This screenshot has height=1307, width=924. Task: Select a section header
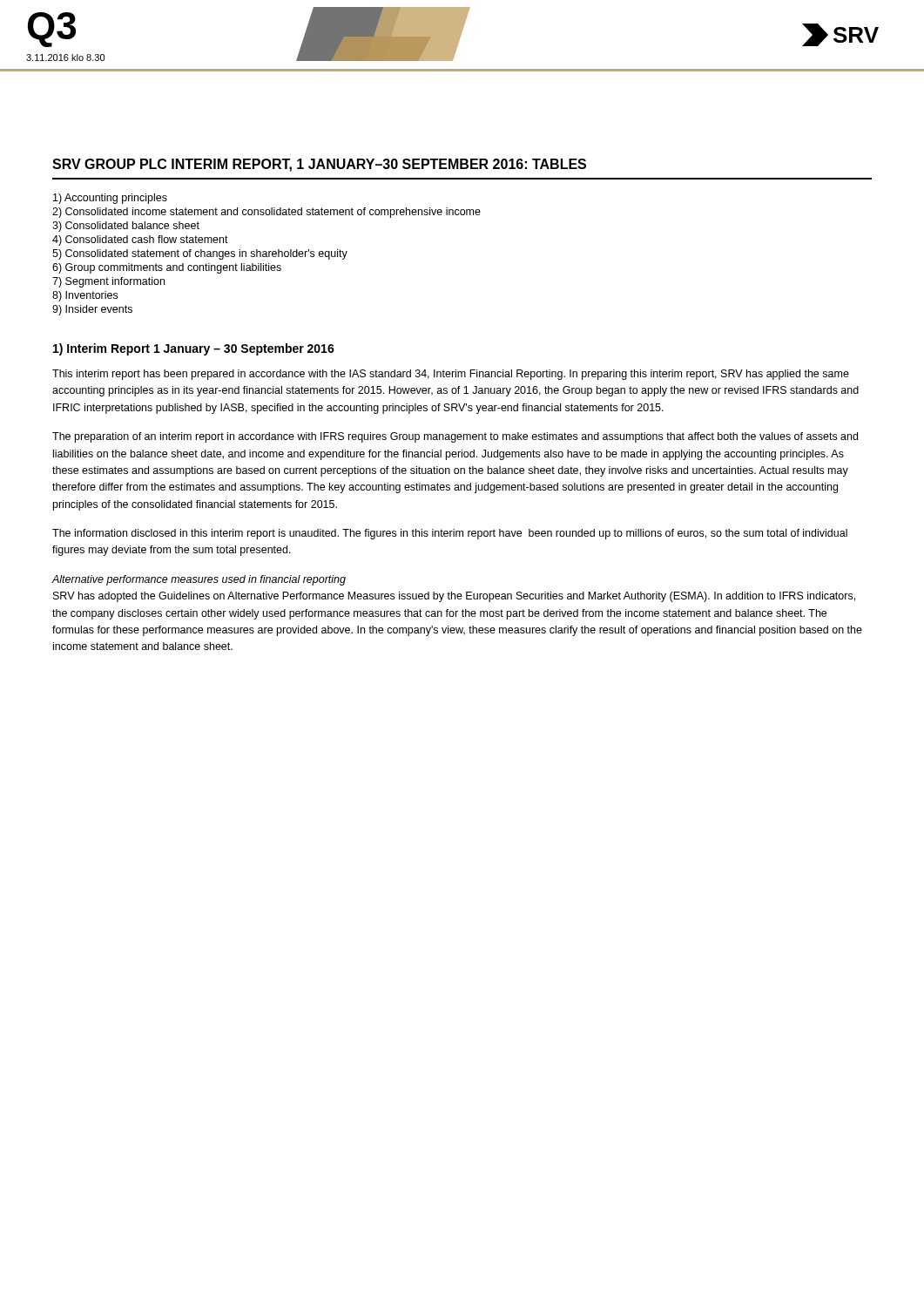coord(193,349)
